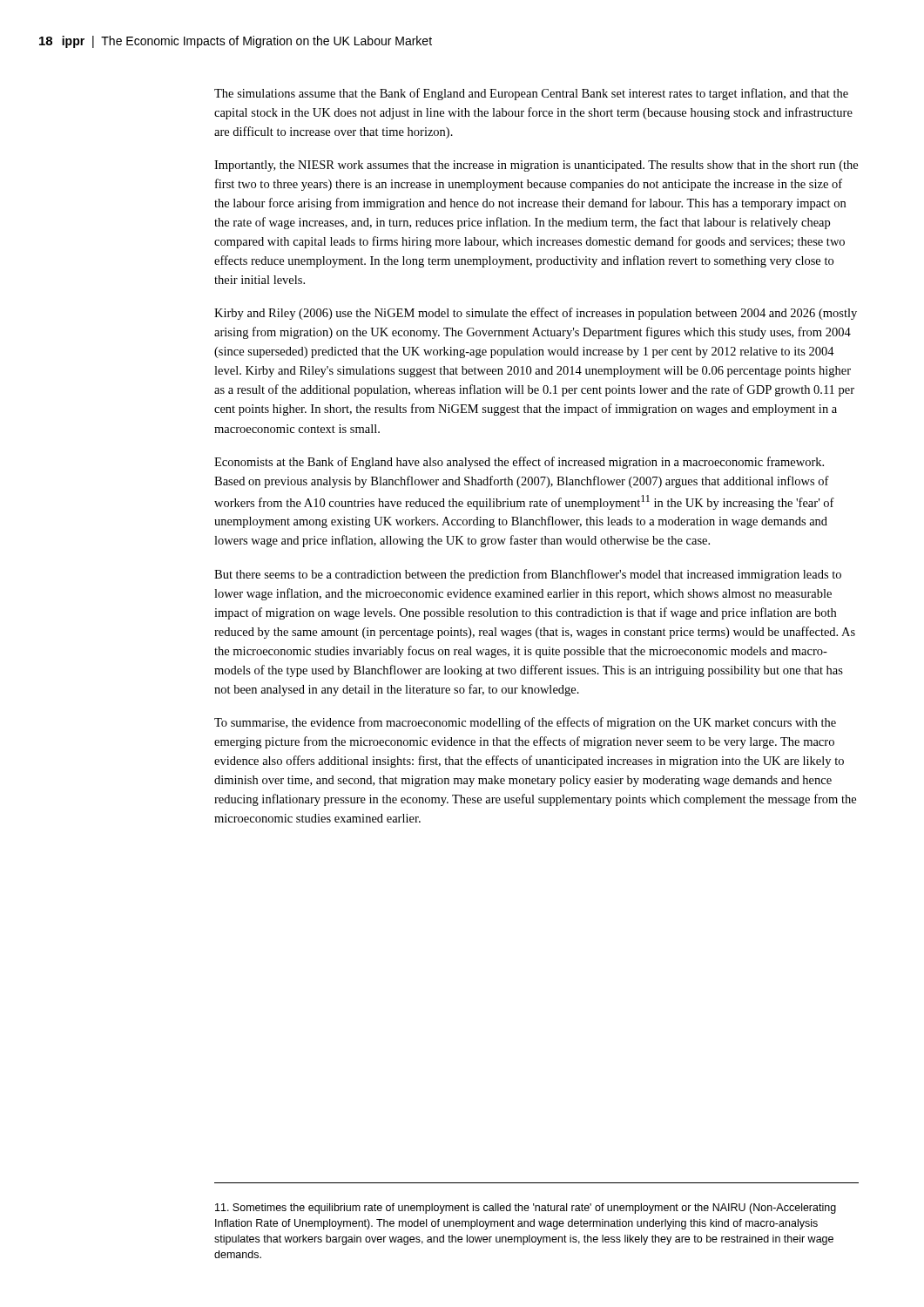Where is the passage that starts "Kirby and Riley (2006) use"?

tap(536, 371)
